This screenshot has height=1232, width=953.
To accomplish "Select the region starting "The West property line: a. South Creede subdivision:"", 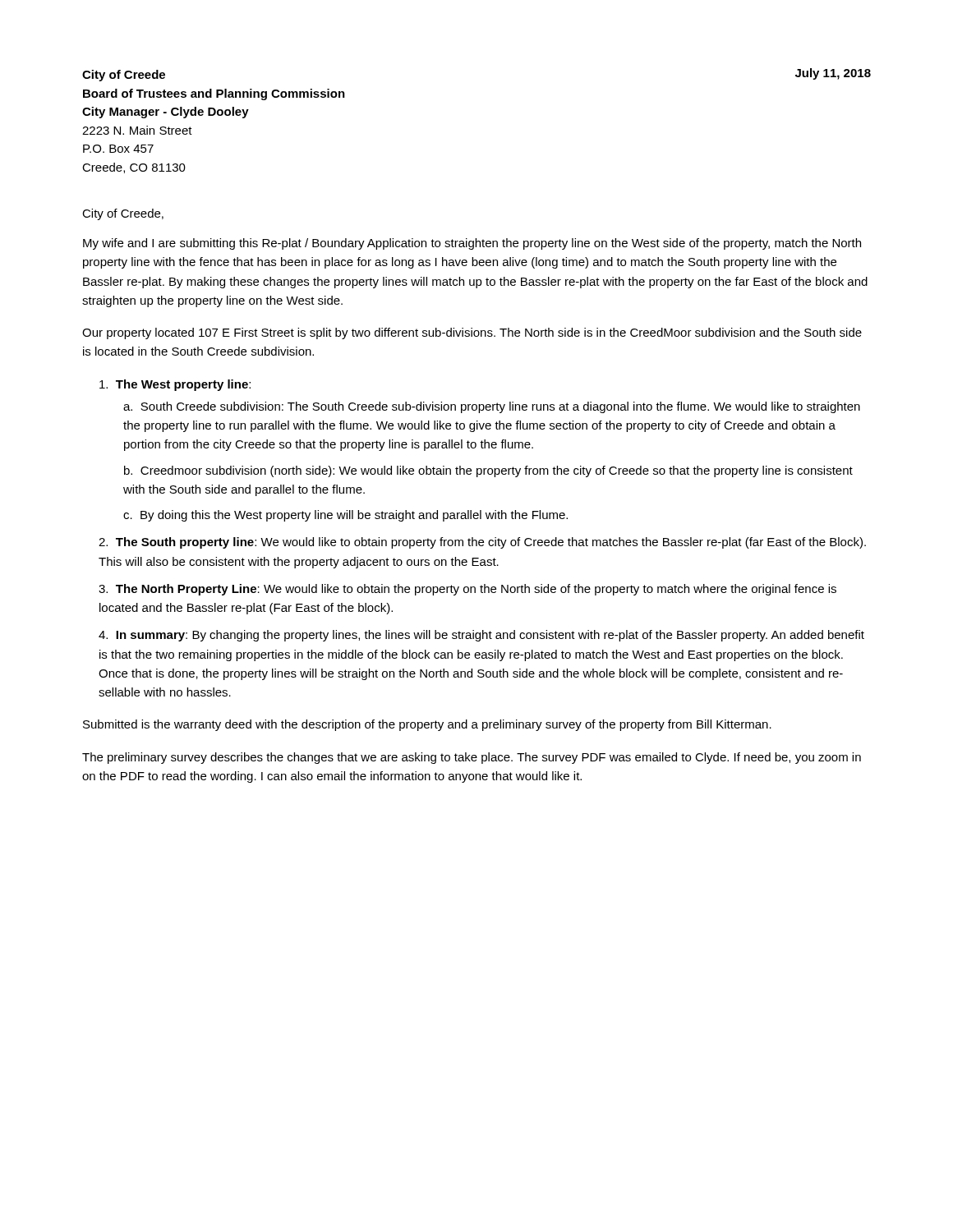I will point(485,449).
